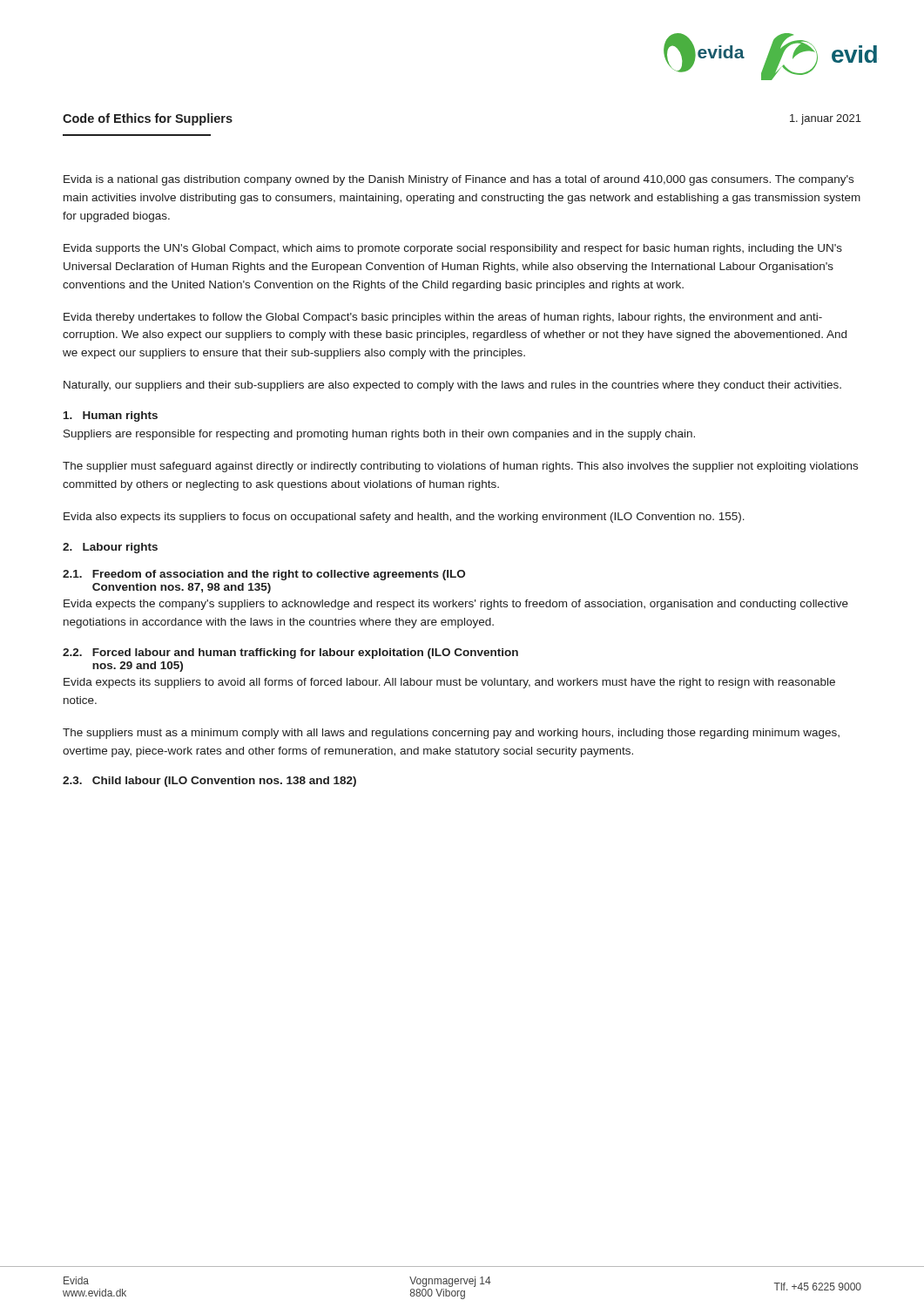Image resolution: width=924 pixels, height=1307 pixels.
Task: Select the element starting "2.1. Freedom of association and the right"
Action: 264,580
